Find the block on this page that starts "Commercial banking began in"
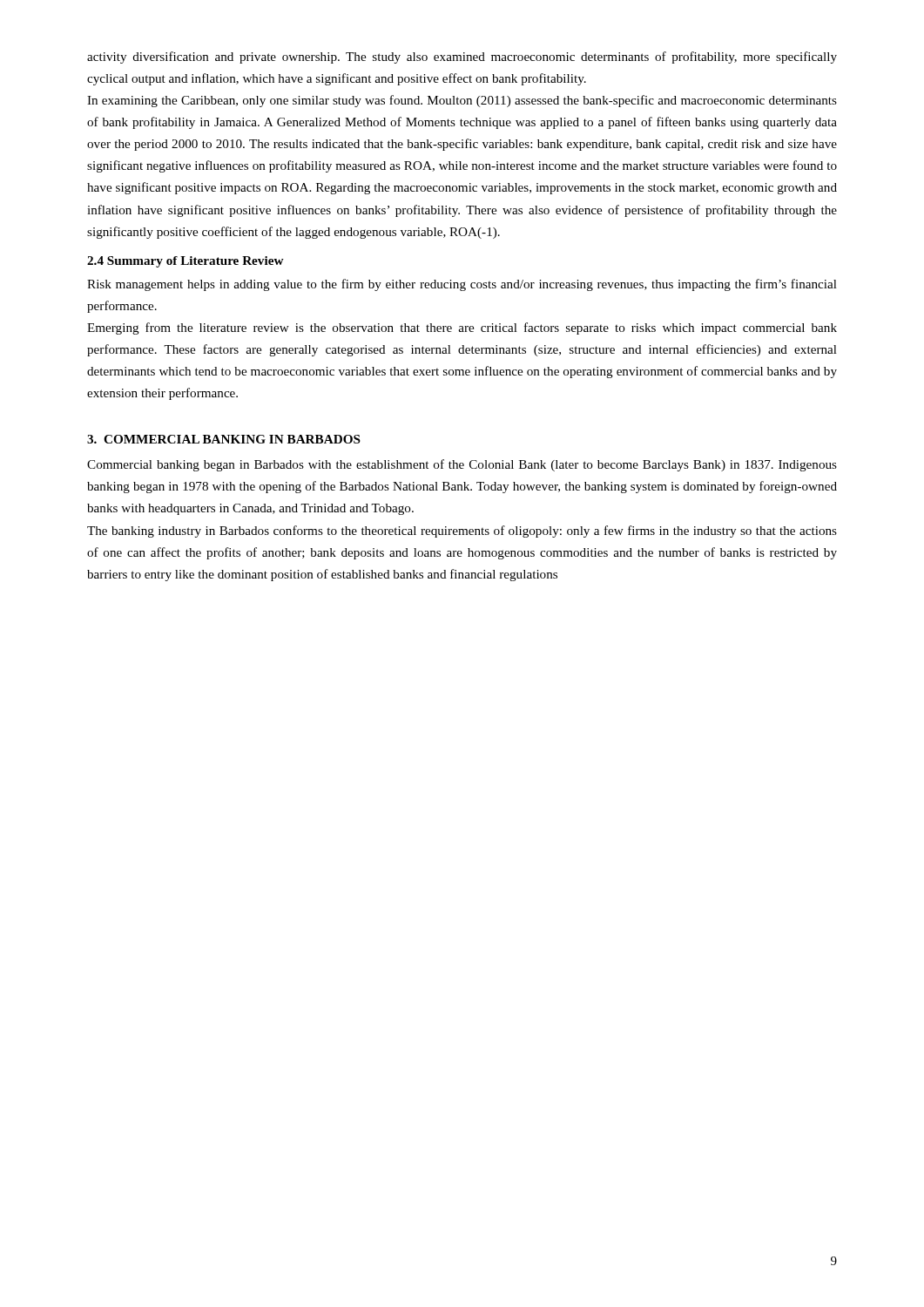Screen dimensions: 1307x924 [x=462, y=486]
